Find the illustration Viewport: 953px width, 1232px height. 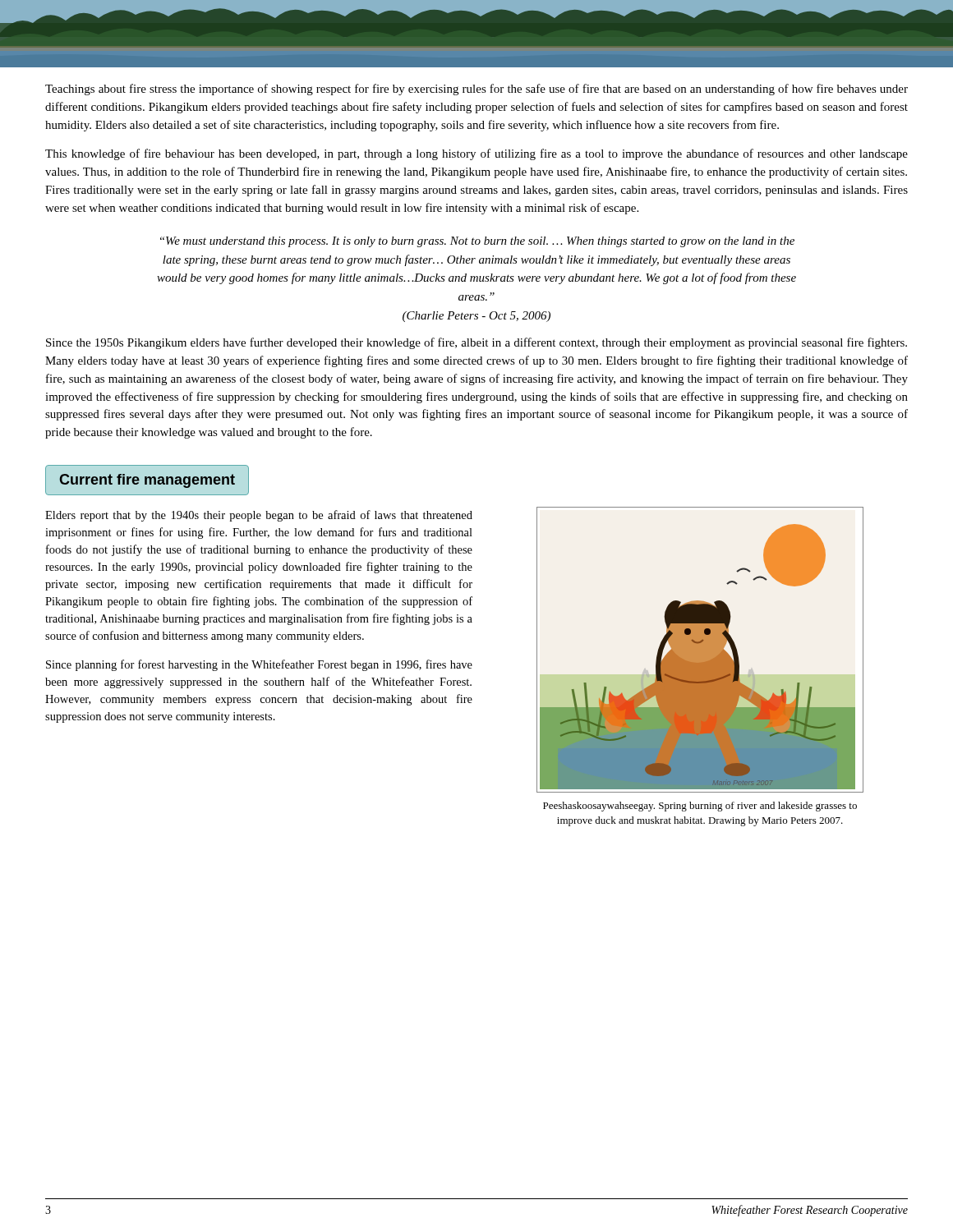point(700,650)
